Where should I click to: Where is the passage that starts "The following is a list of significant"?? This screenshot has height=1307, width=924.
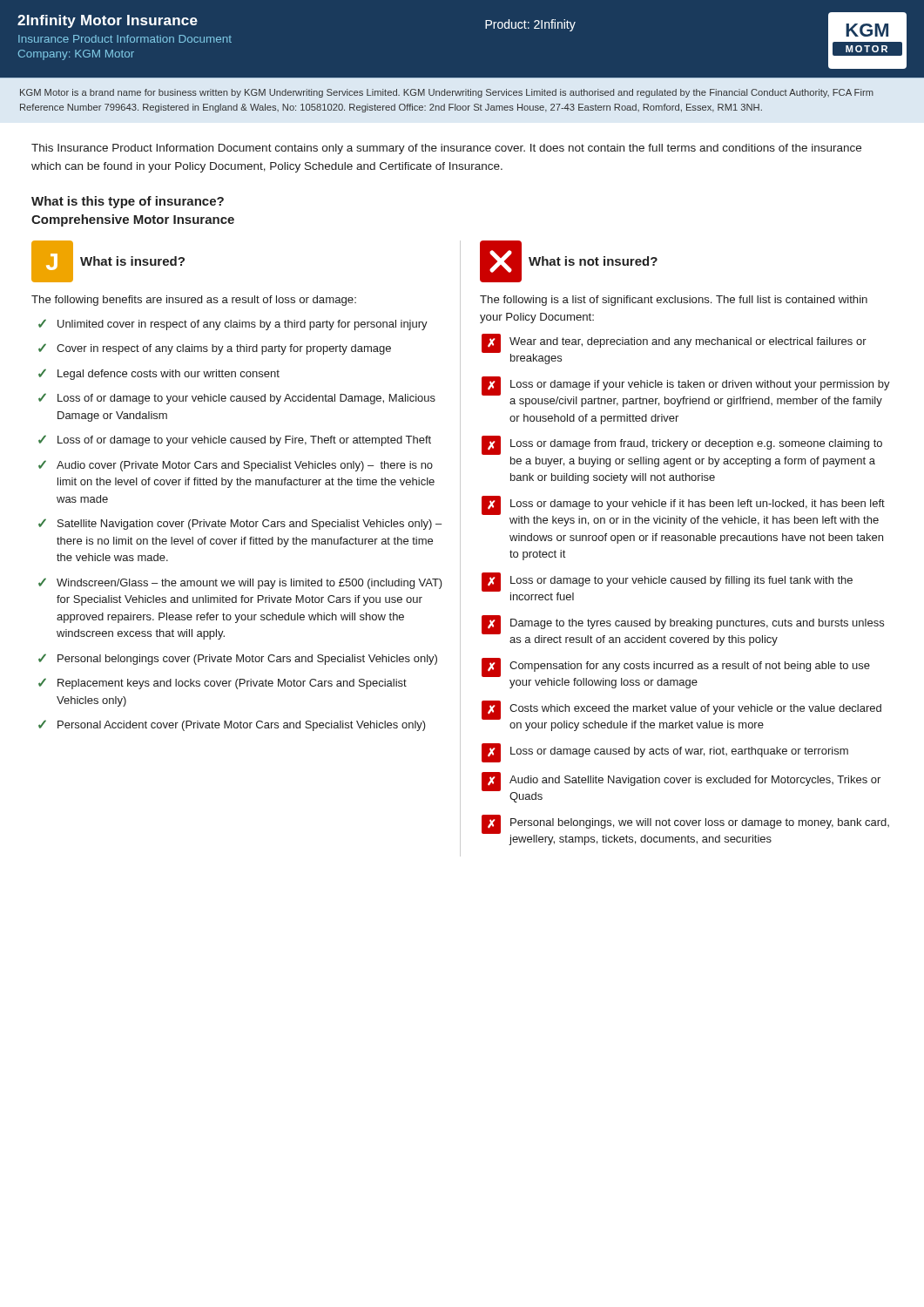674,308
